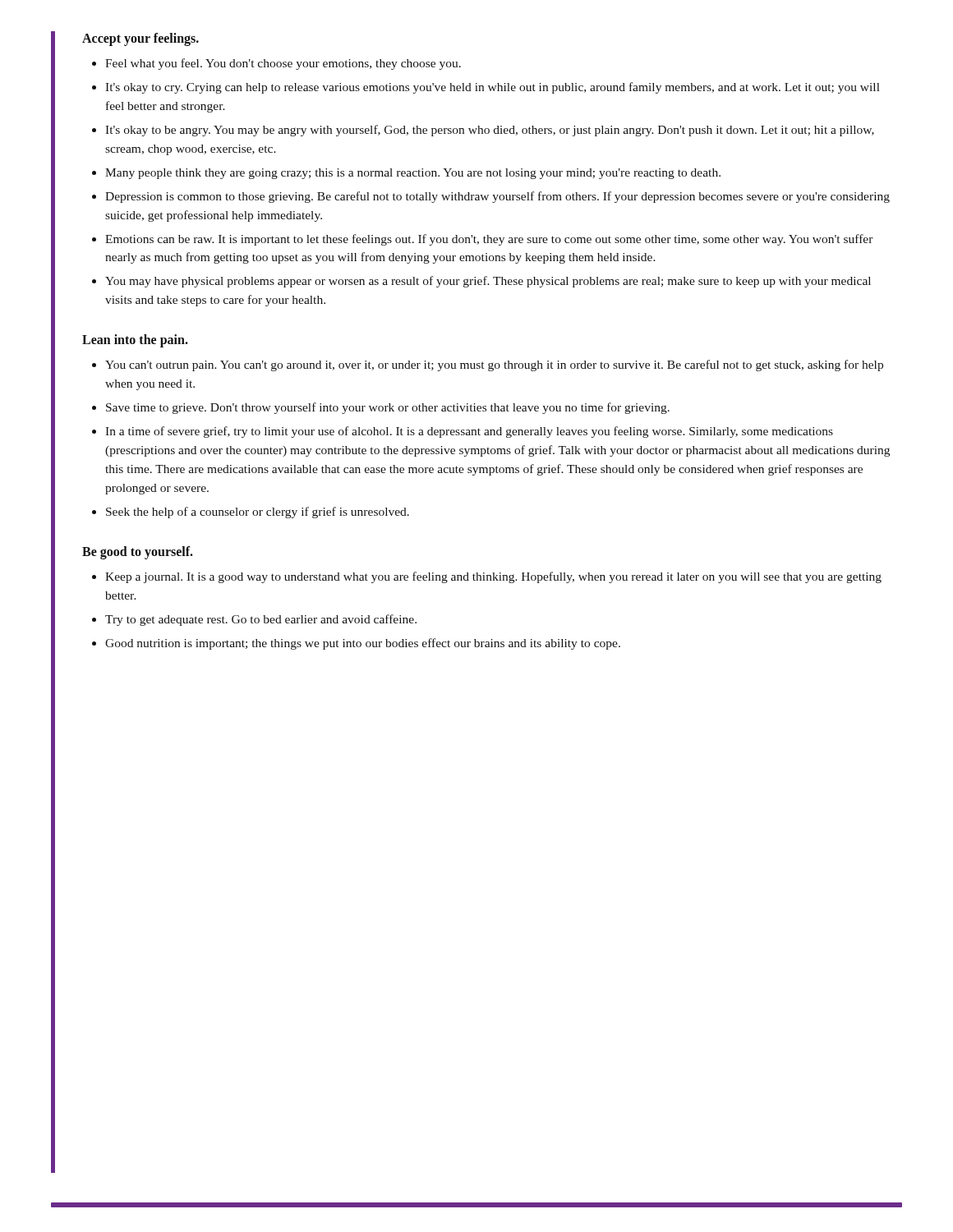The height and width of the screenshot is (1232, 953).
Task: Where is the passage that starts "Save time to grieve. Don't throw yourself"?
Action: coord(388,407)
